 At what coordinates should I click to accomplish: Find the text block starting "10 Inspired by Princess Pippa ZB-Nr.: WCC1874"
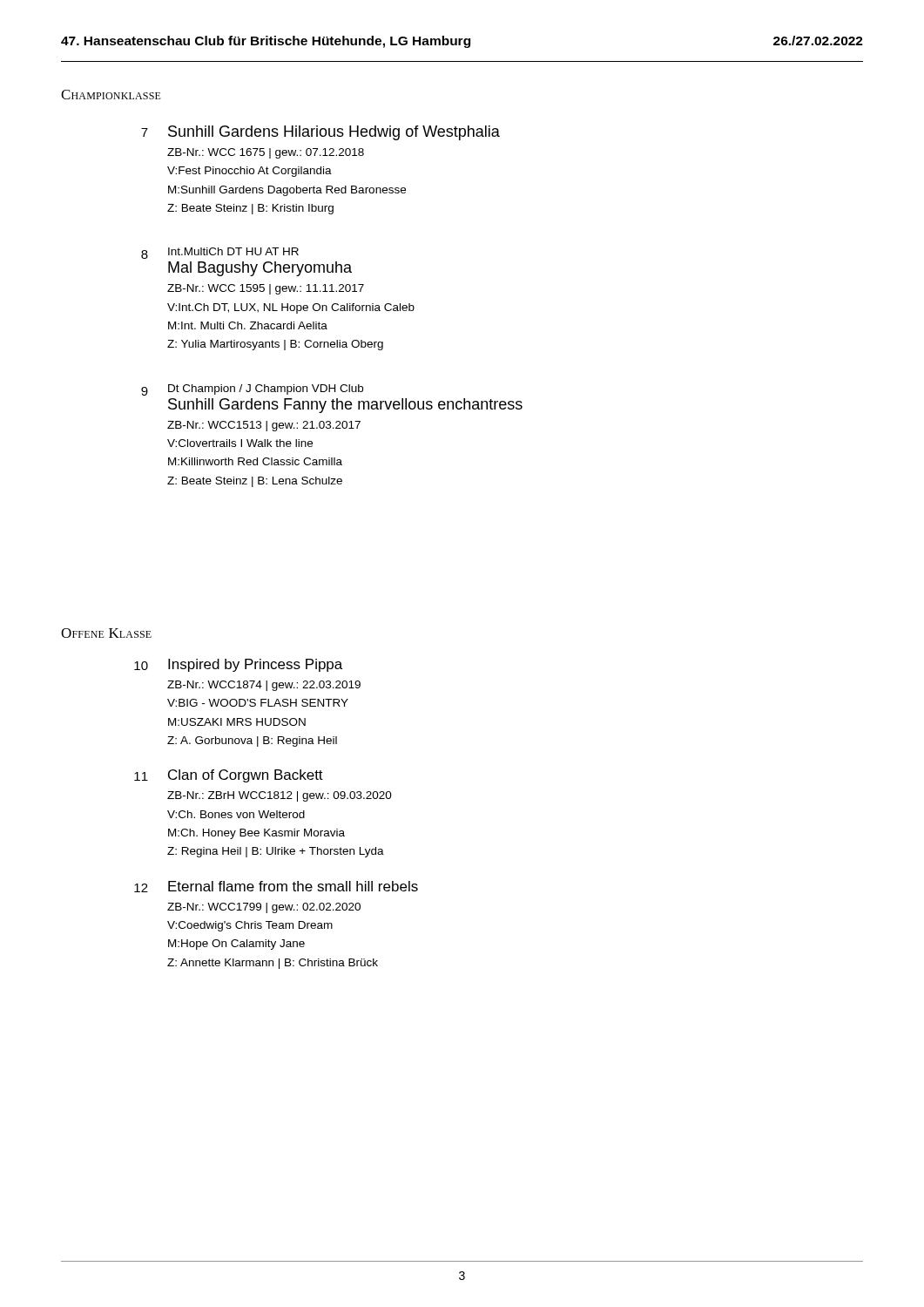coord(211,703)
